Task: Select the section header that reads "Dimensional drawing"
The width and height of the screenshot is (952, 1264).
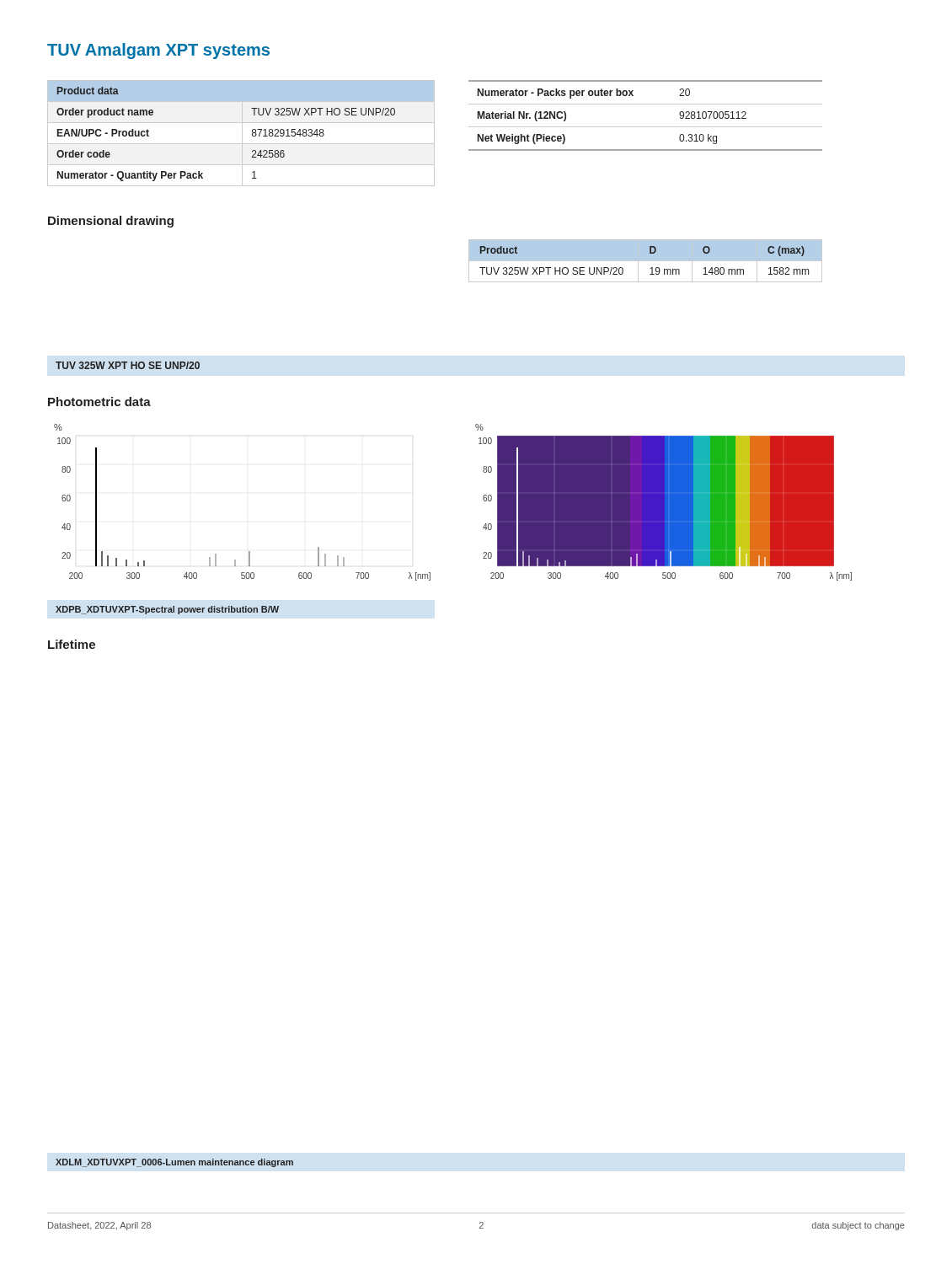Action: (111, 220)
